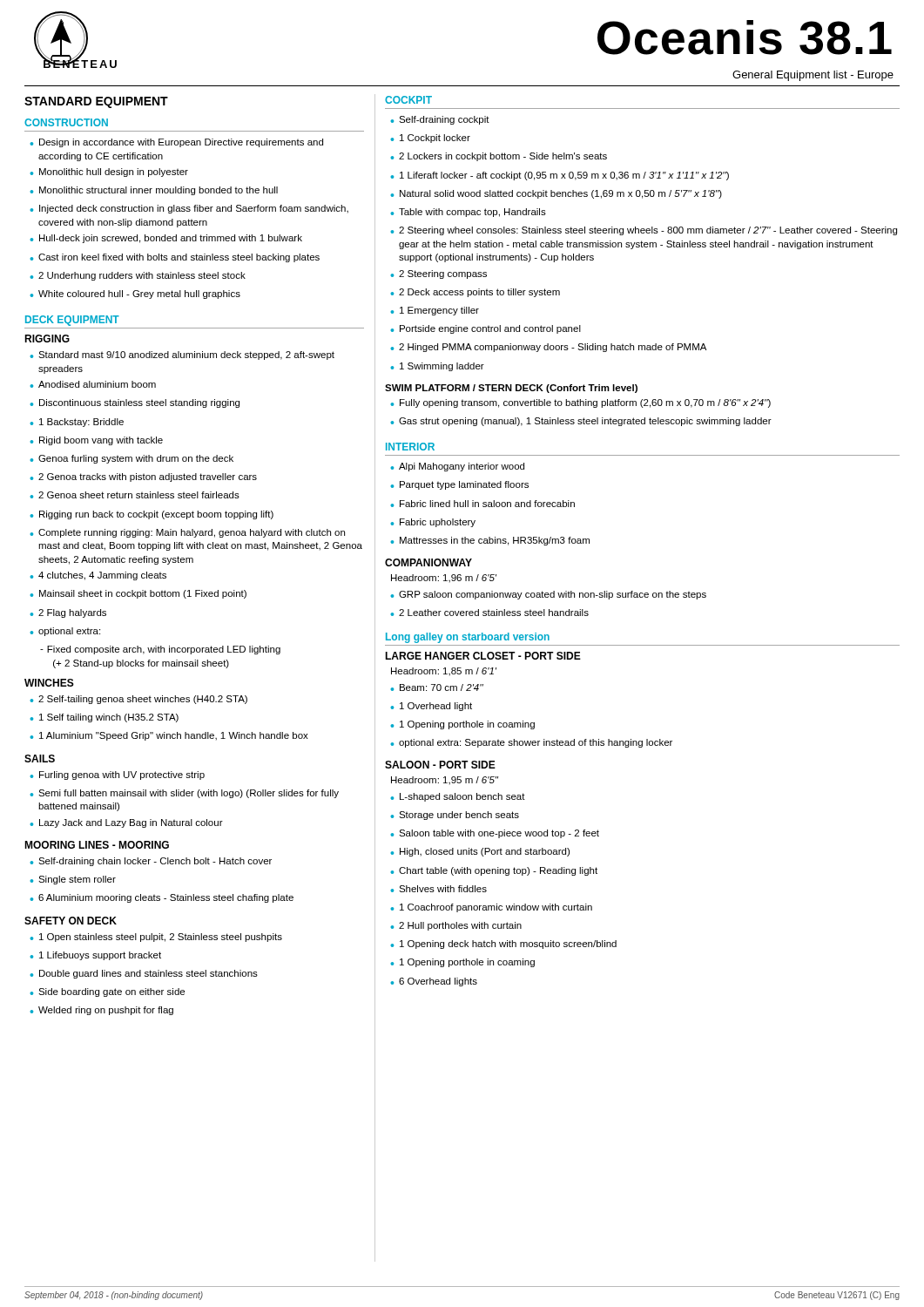Screen dimensions: 1307x924
Task: Point to the region starting "Headroom: 1,95 m / 6'5""
Action: (444, 780)
